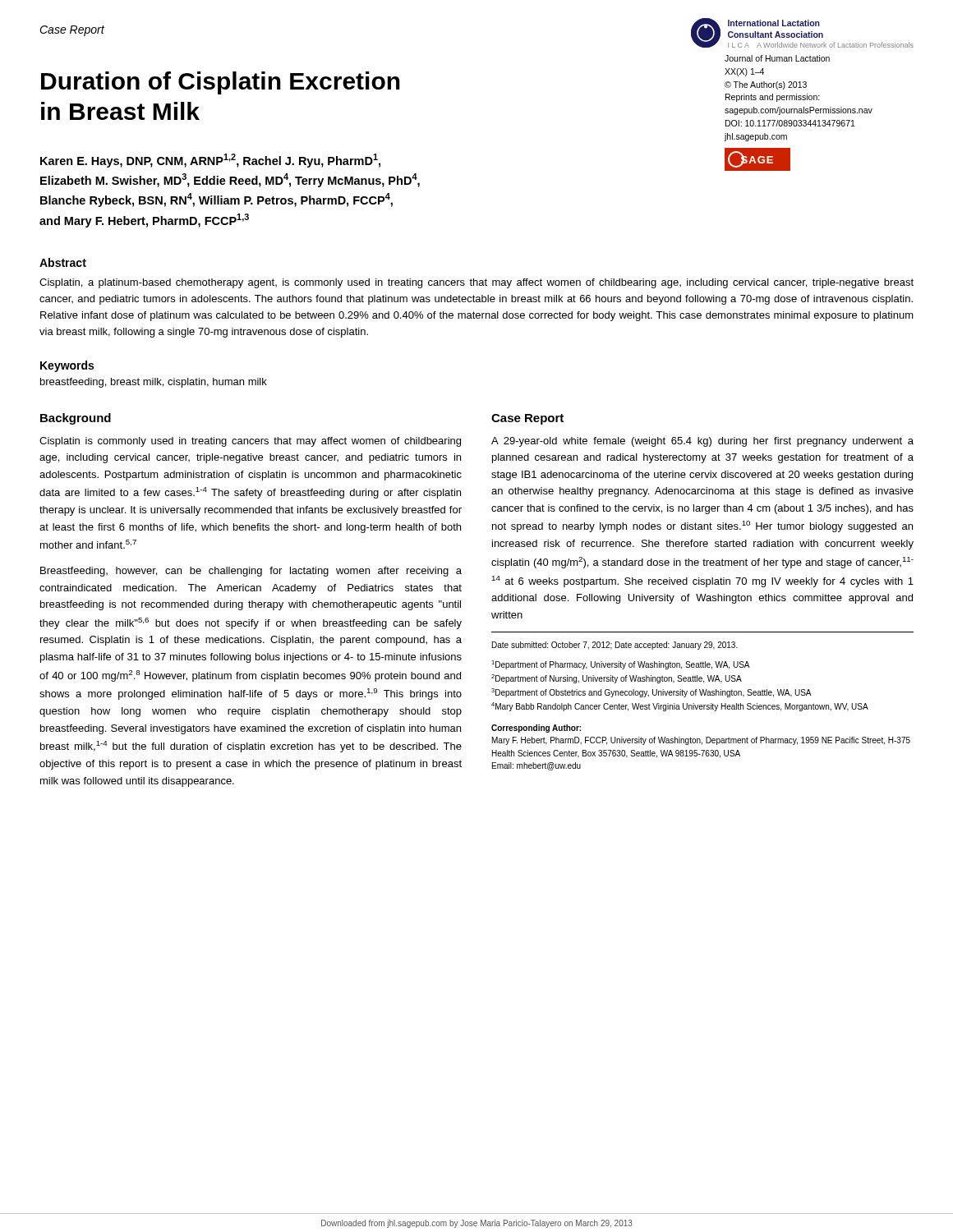Click on the text block that says "Journal of Human Lactation XX(X)"
953x1232 pixels.
click(819, 114)
